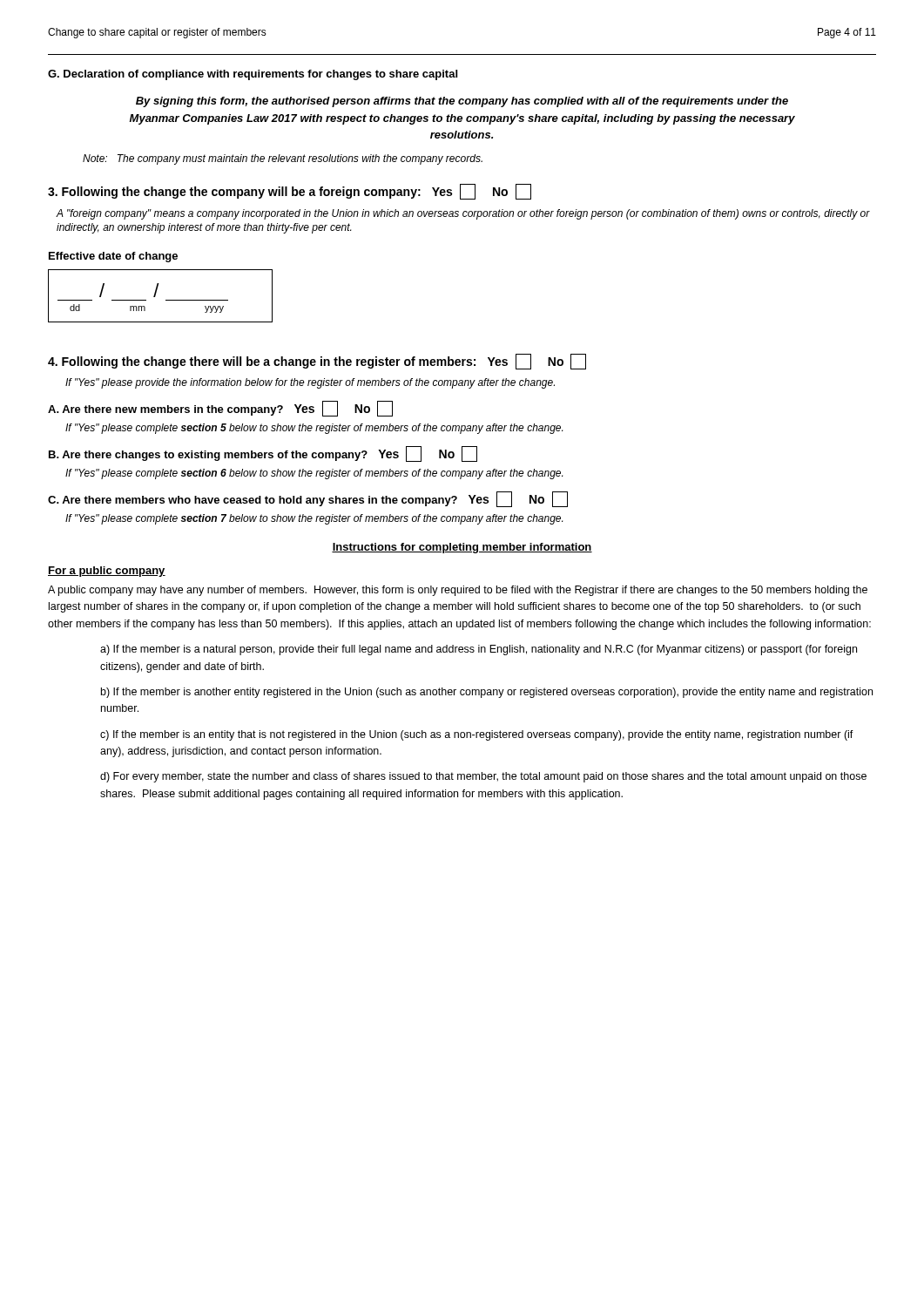Point to the text starting "For a public company"

[x=106, y=570]
